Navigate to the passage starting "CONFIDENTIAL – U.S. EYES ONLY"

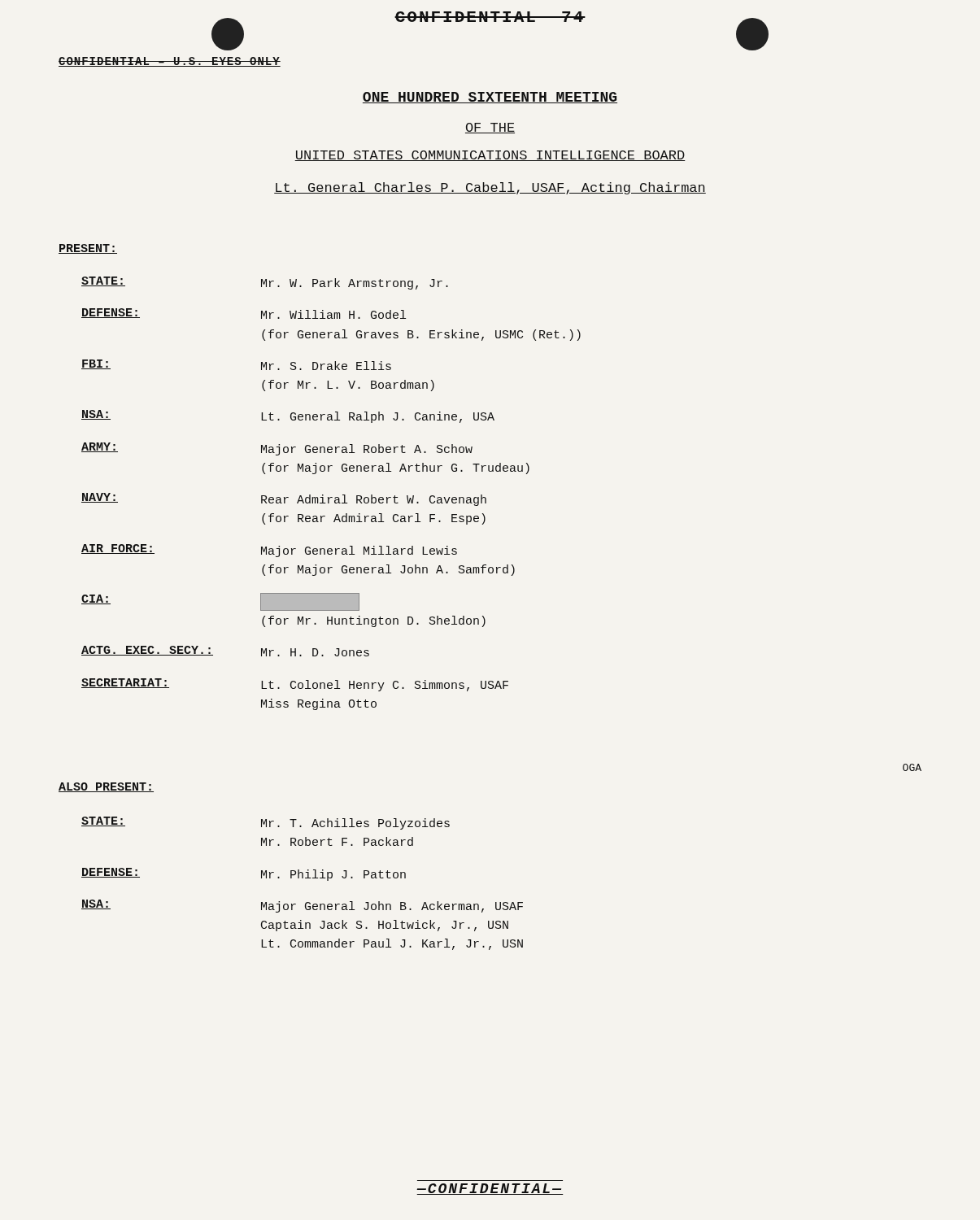169,62
